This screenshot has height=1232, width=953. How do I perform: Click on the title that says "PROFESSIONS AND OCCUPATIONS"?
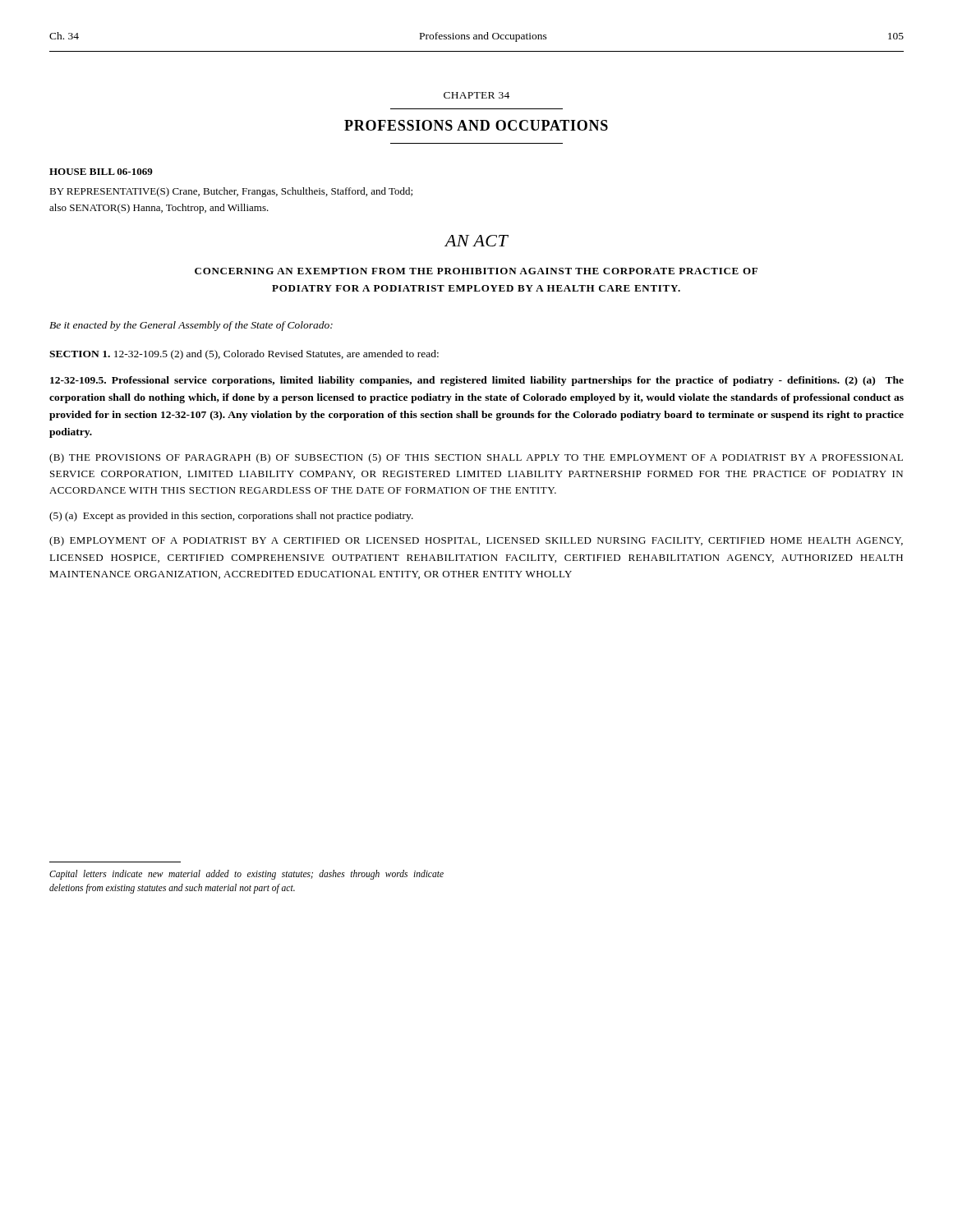click(x=476, y=126)
